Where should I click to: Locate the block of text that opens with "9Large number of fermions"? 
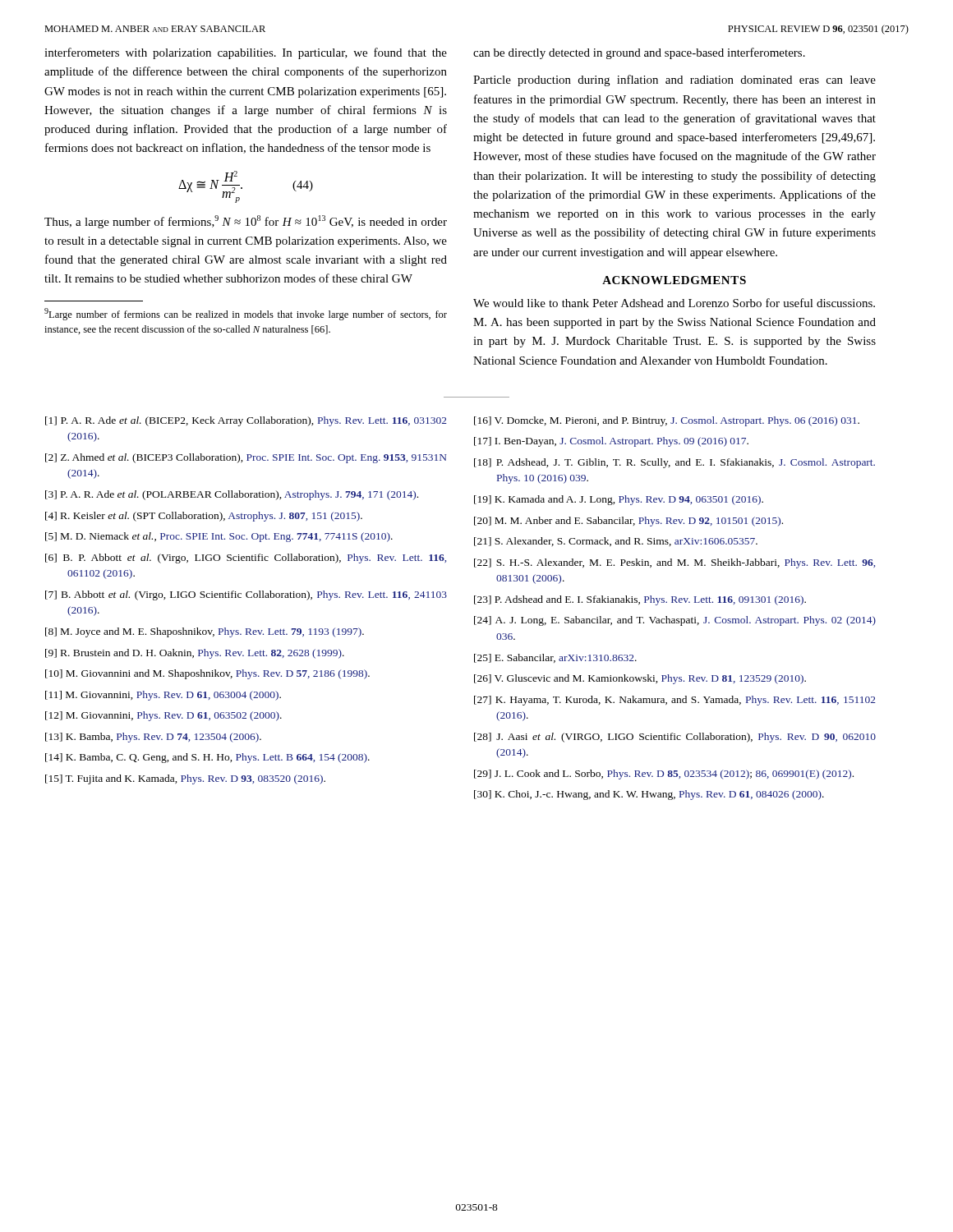point(246,322)
